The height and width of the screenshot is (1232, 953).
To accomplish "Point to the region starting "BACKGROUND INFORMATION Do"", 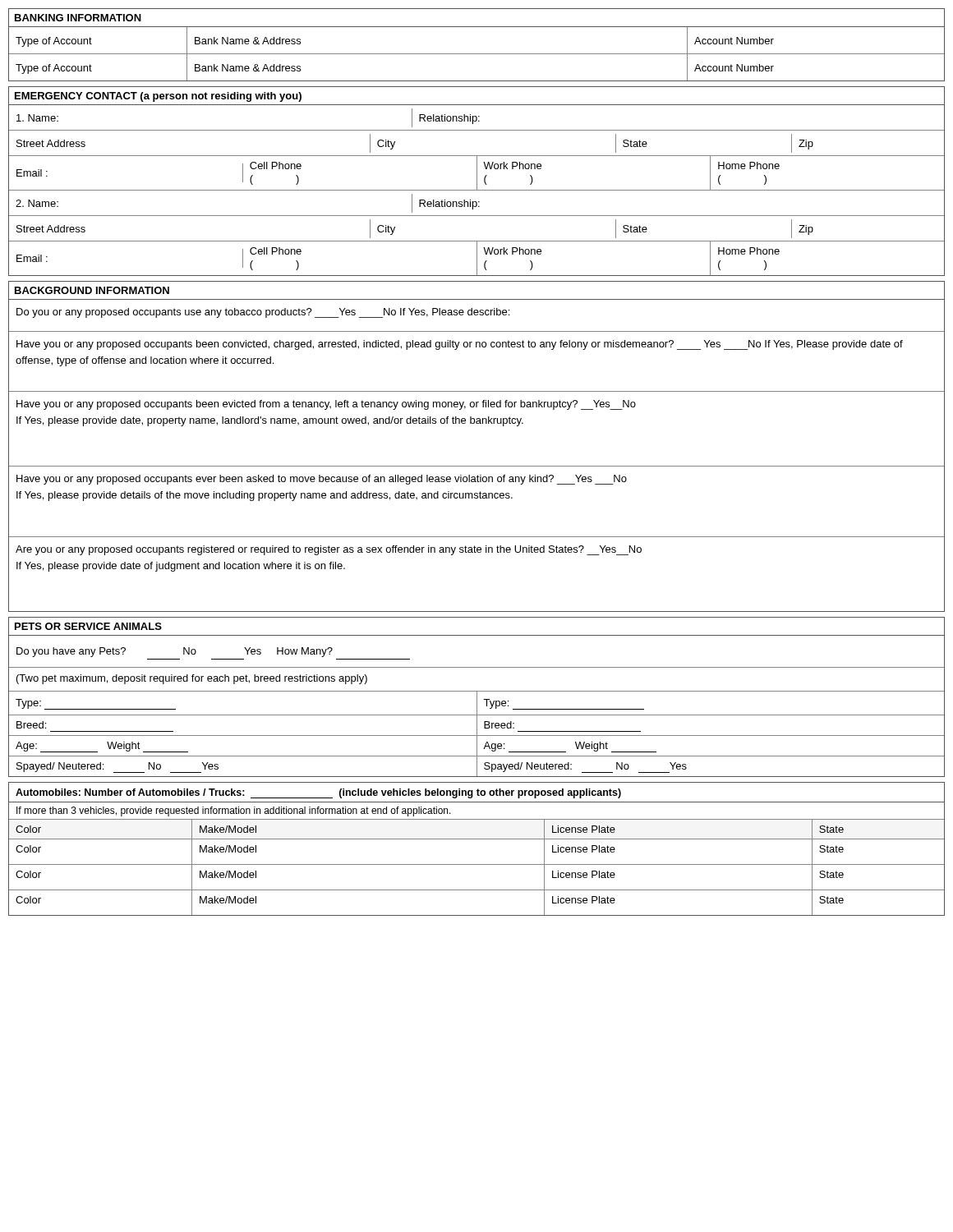I will [92, 290].
